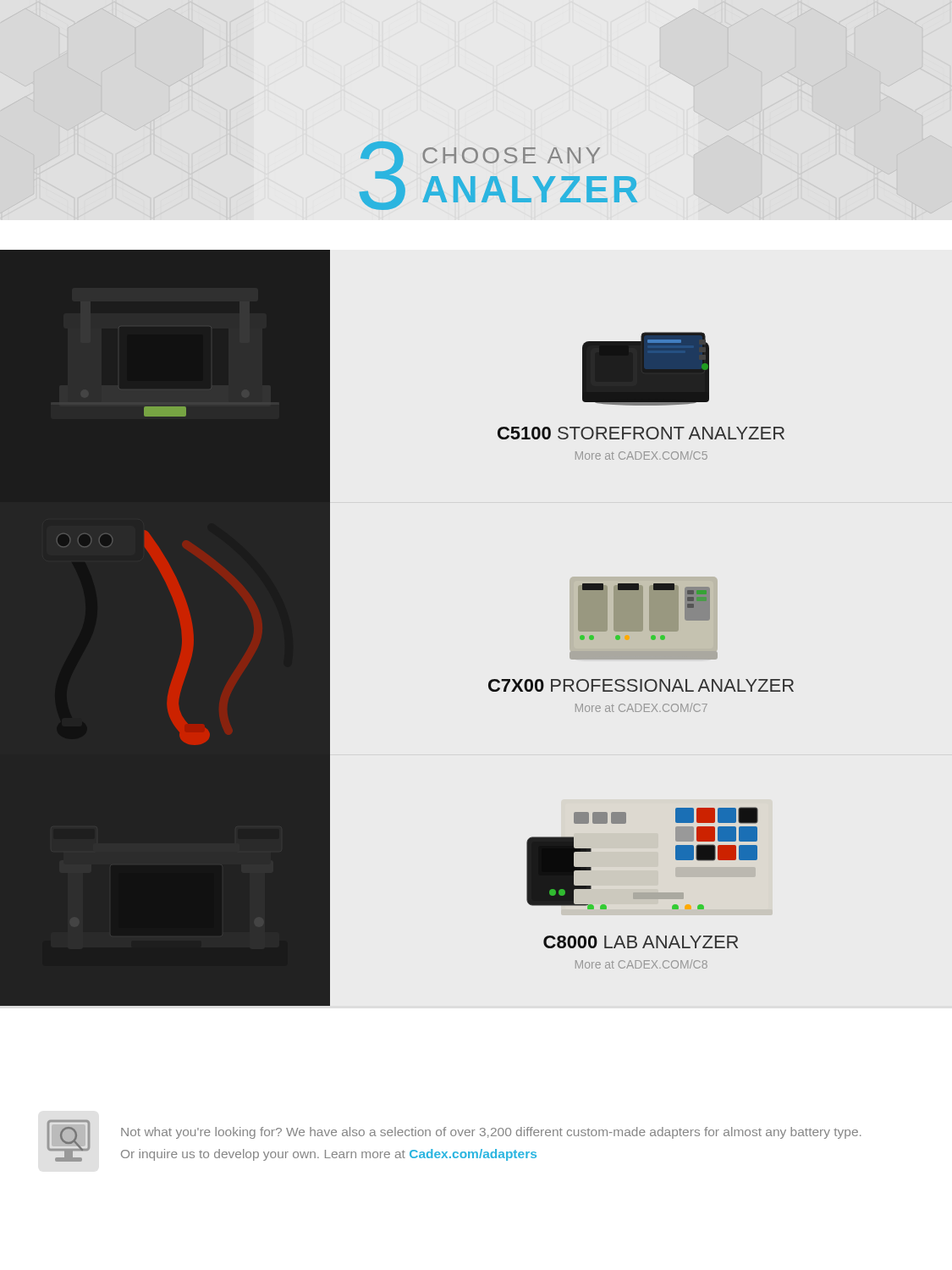Locate the text block containing "Not what you're looking for? We have also"
The image size is (952, 1270).
(x=491, y=1142)
